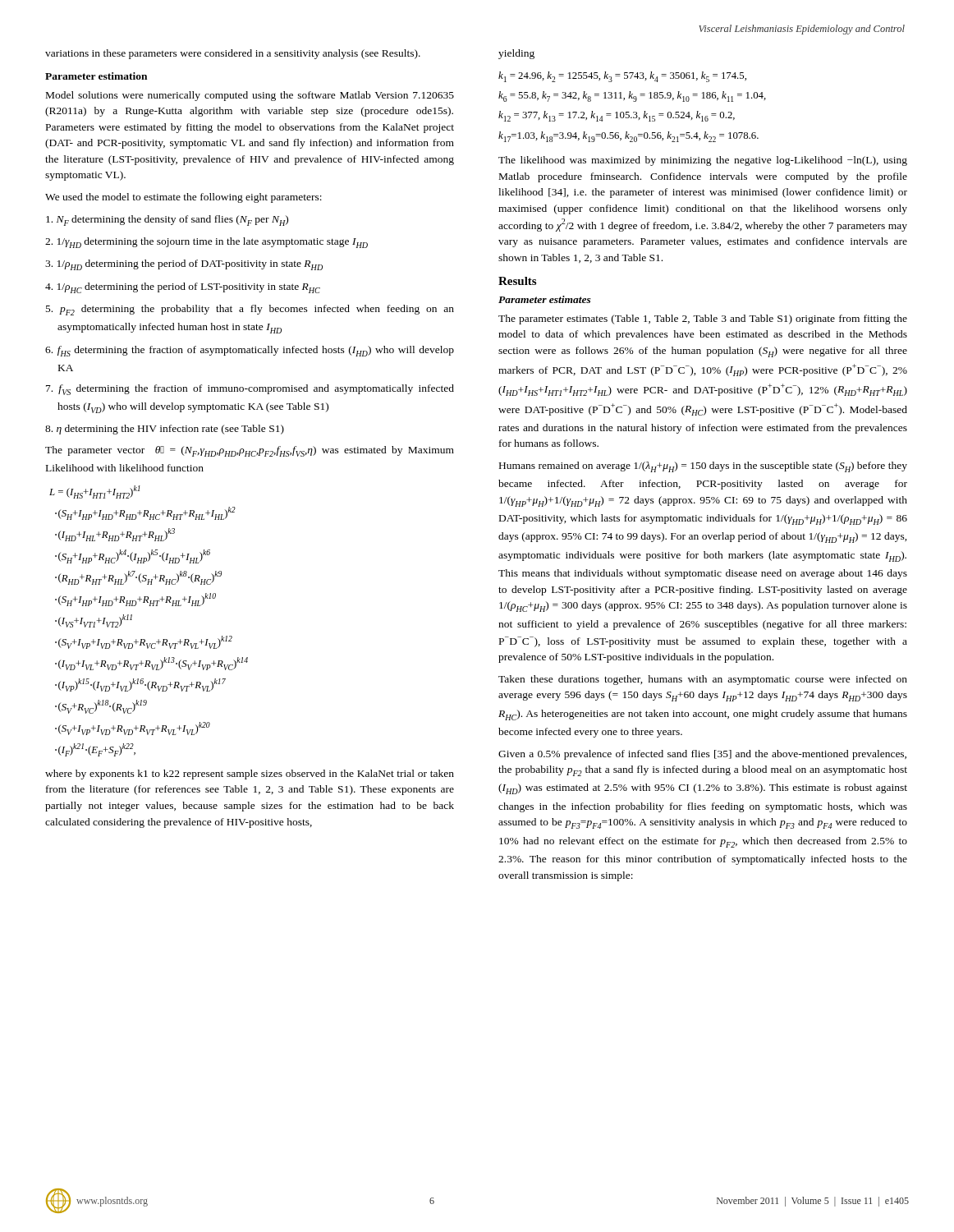Click on the list item with the text "8. η determining the HIV infection rate (see"
The height and width of the screenshot is (1232, 954).
(x=165, y=429)
